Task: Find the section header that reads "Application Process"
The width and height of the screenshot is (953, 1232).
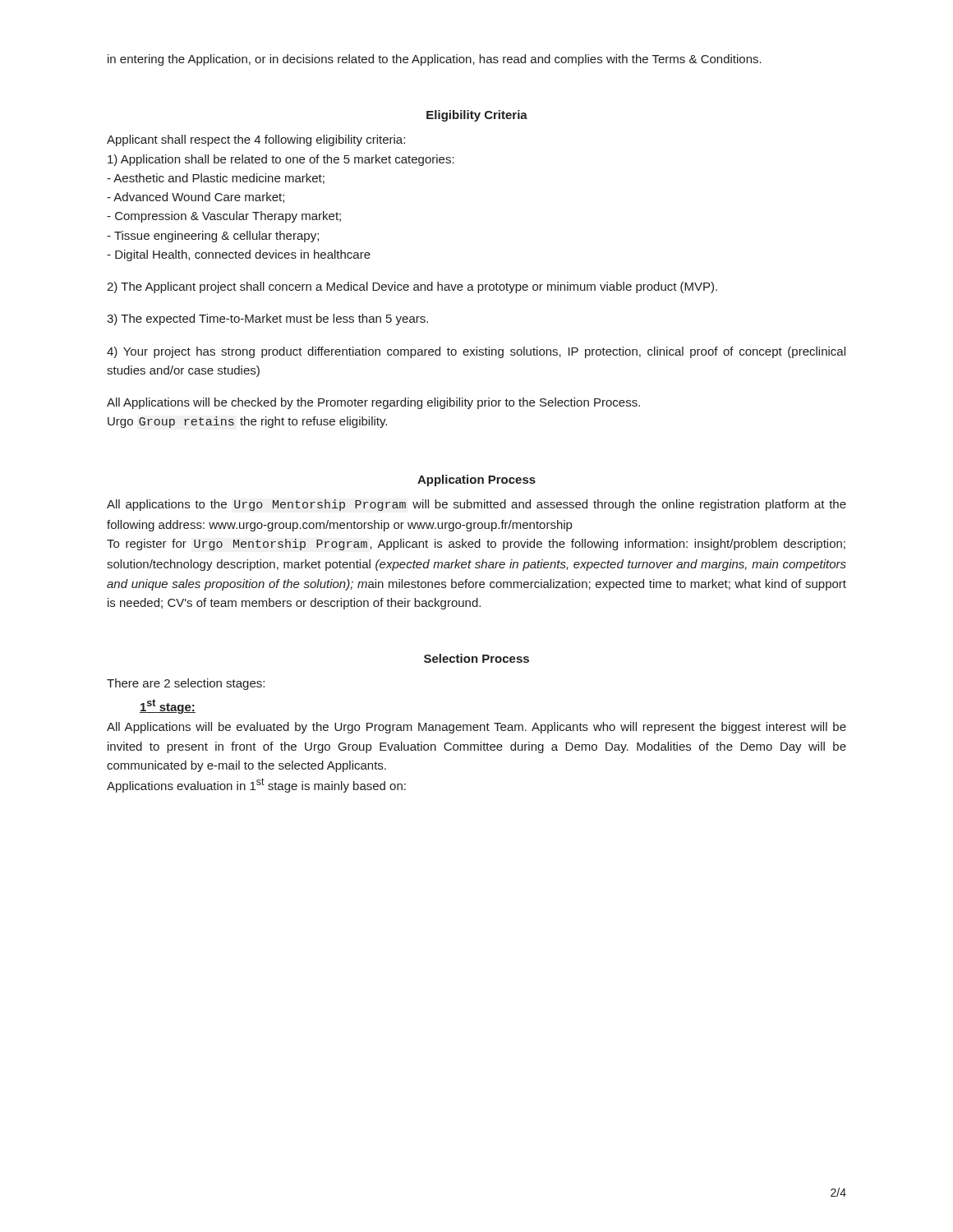Action: (476, 479)
